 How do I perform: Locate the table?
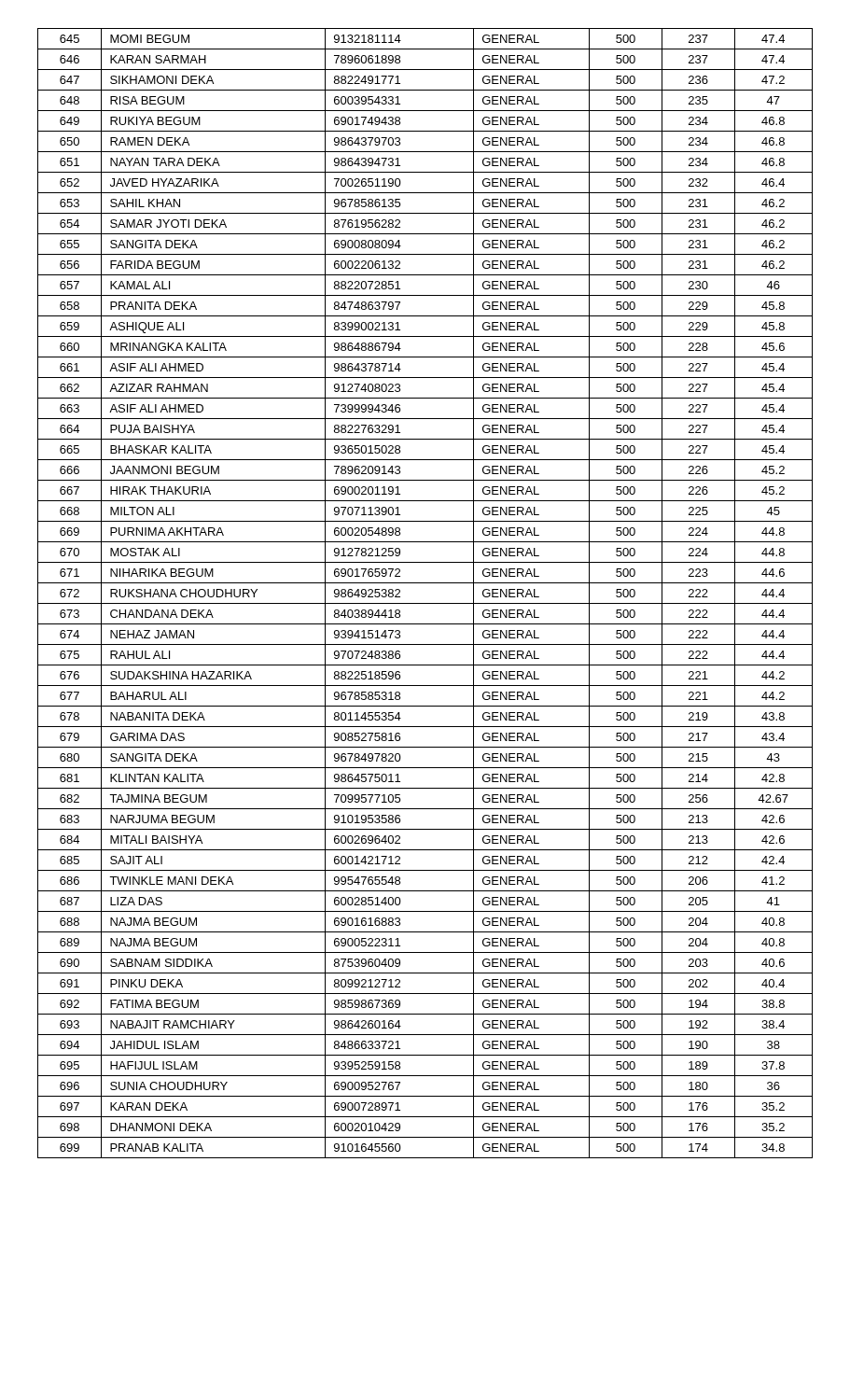[425, 593]
